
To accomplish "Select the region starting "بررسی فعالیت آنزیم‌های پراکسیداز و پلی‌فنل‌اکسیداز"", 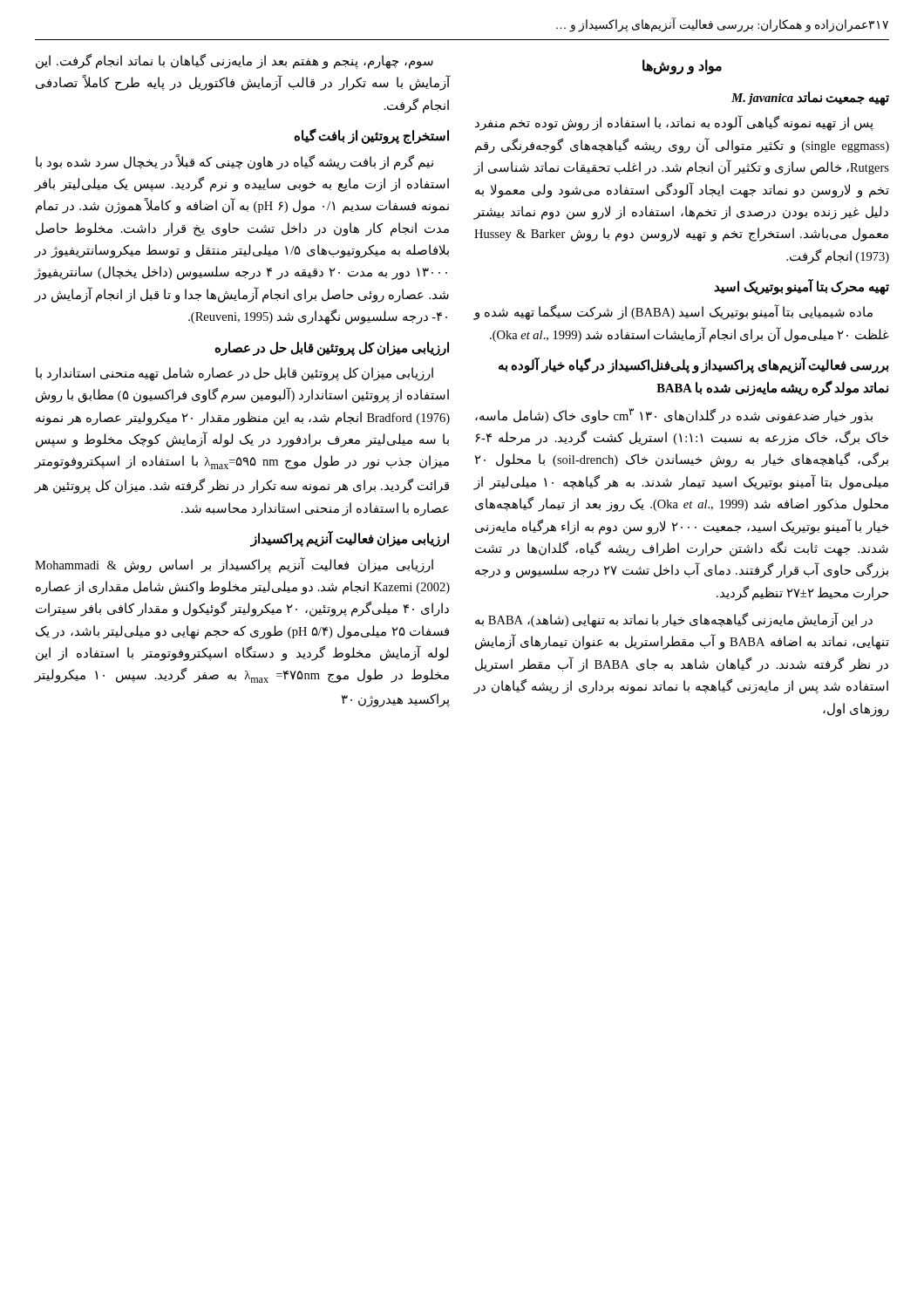I will [693, 377].
